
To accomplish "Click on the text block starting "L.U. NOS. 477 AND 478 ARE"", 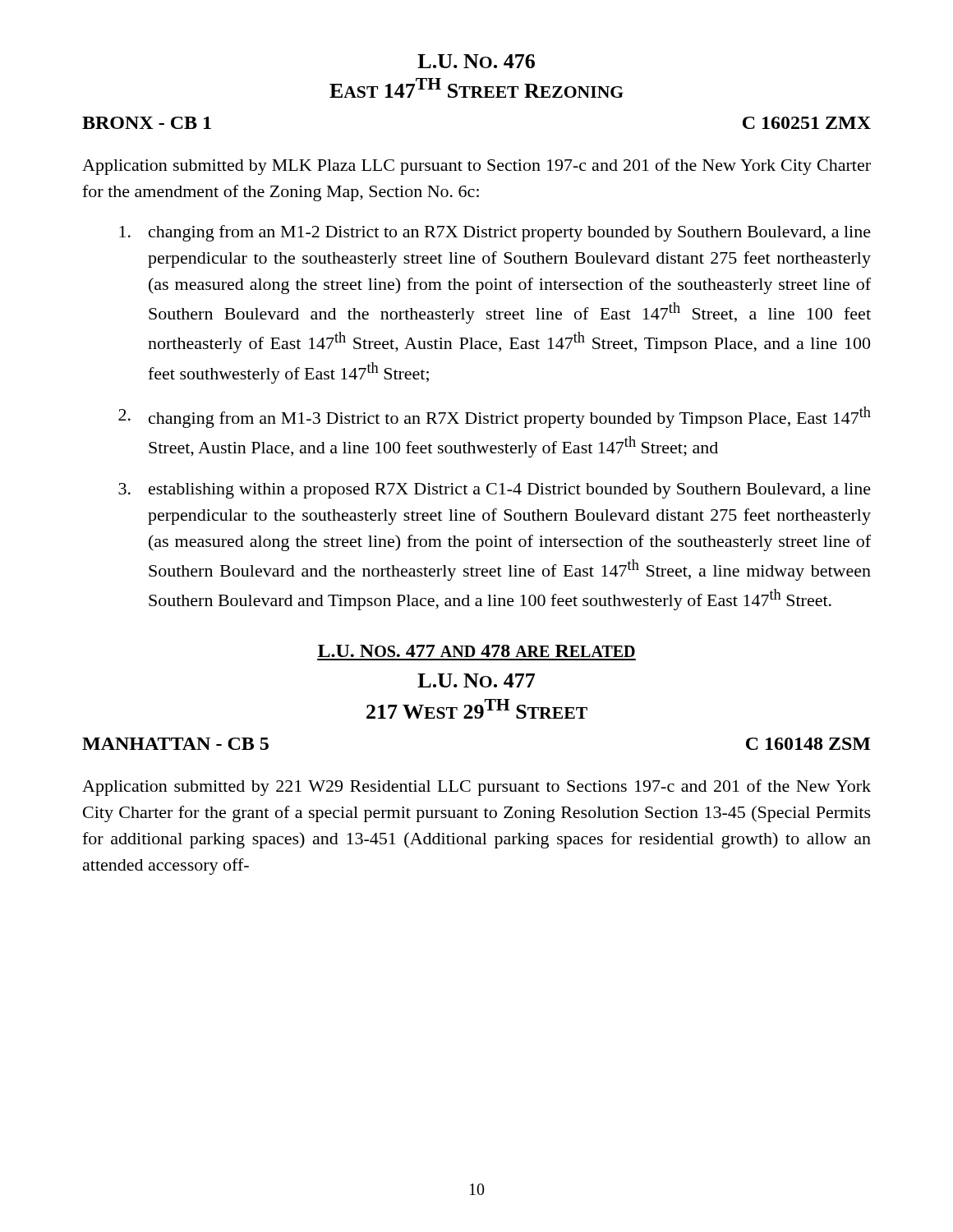I will [x=476, y=651].
